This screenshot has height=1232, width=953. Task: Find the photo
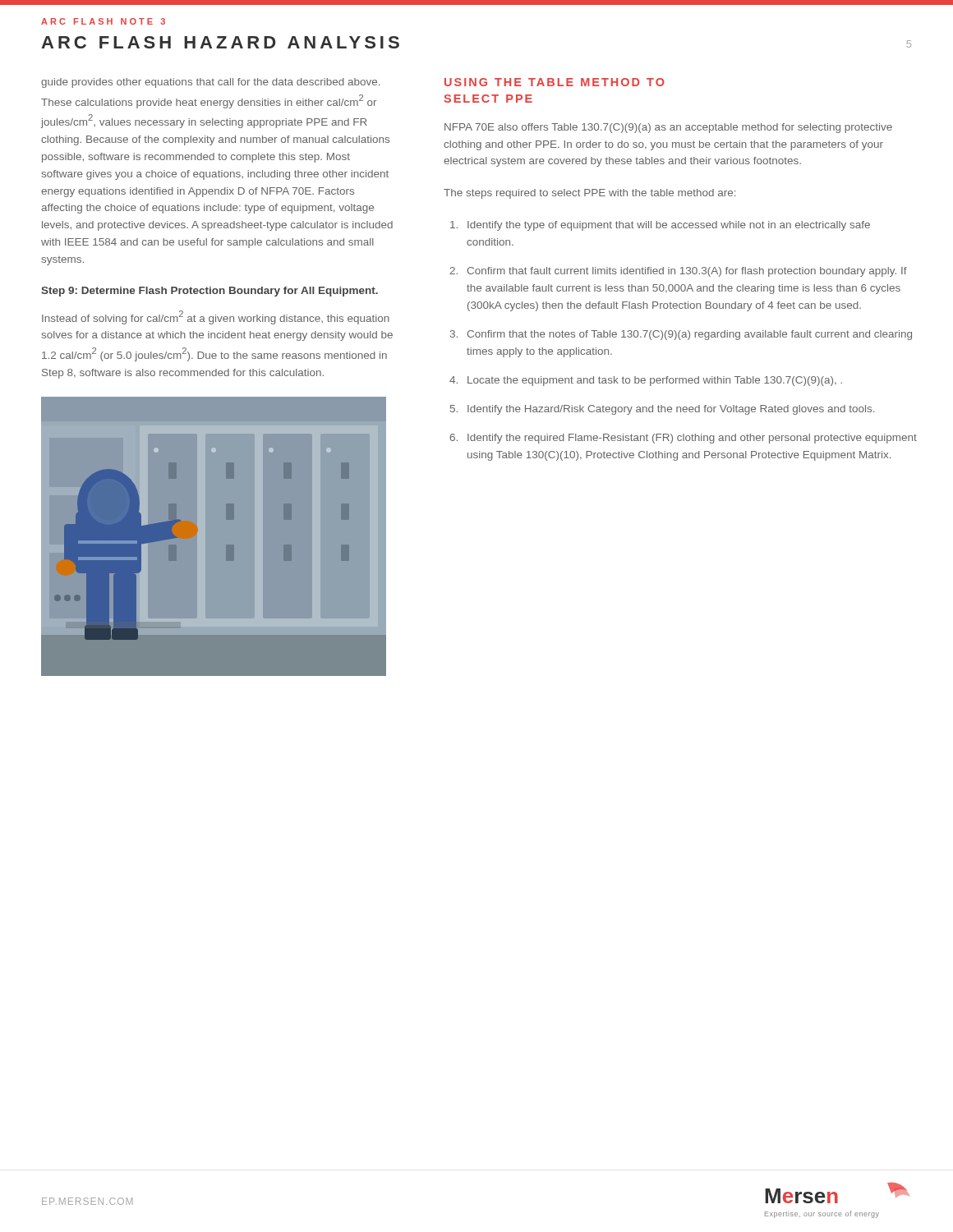[218, 539]
